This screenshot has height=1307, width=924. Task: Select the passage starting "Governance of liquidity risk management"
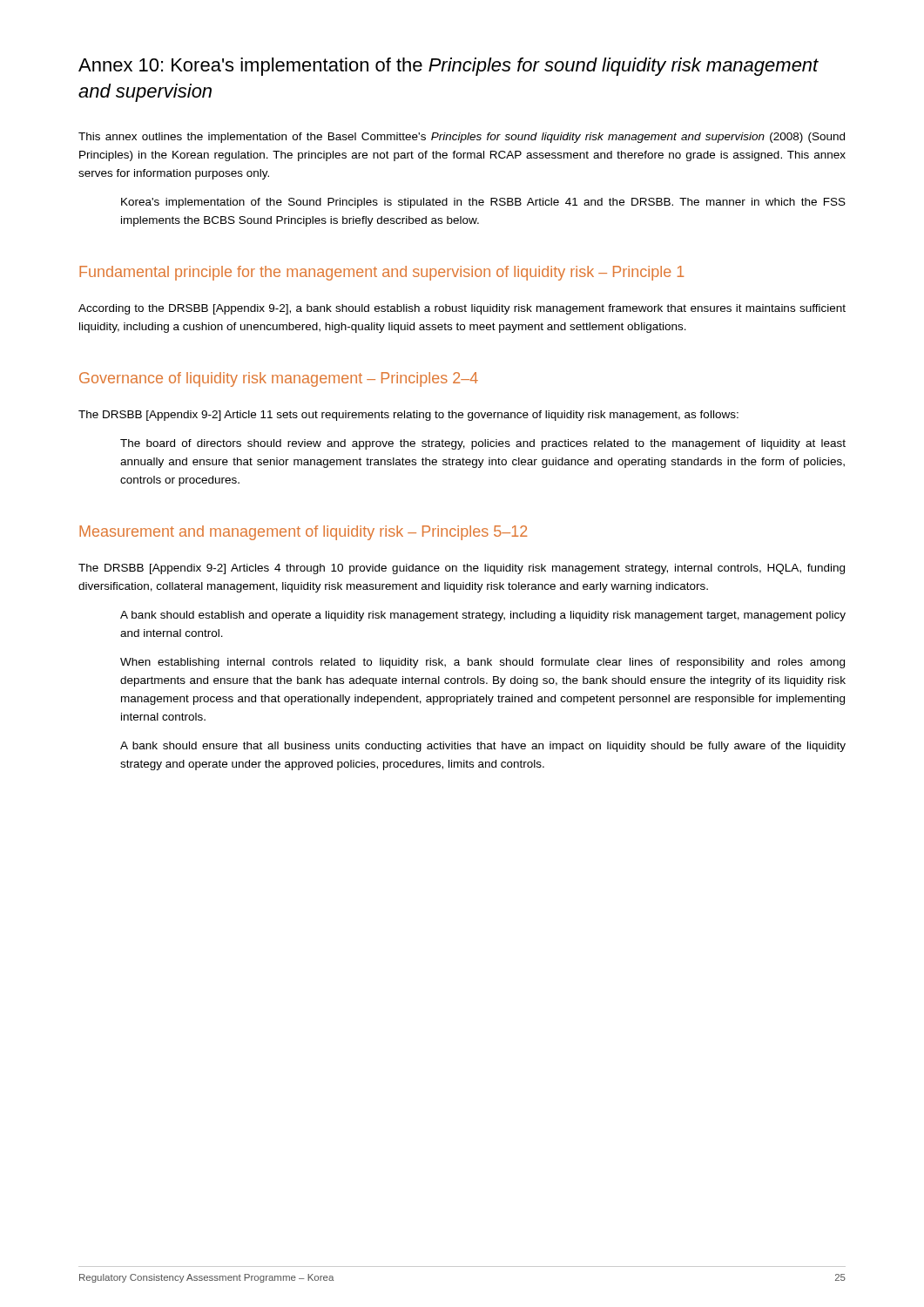278,378
